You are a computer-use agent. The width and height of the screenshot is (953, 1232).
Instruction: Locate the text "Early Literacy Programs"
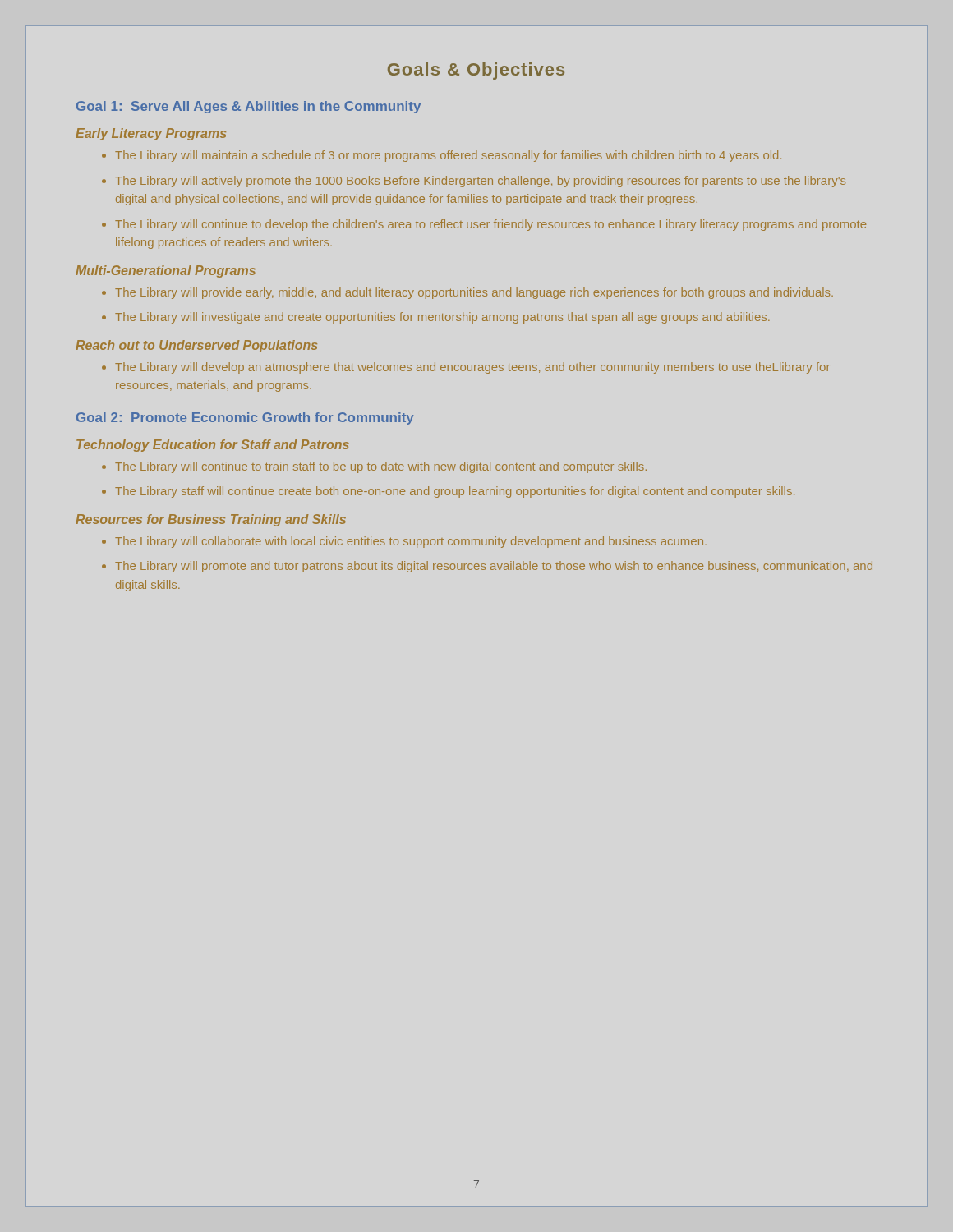(151, 133)
